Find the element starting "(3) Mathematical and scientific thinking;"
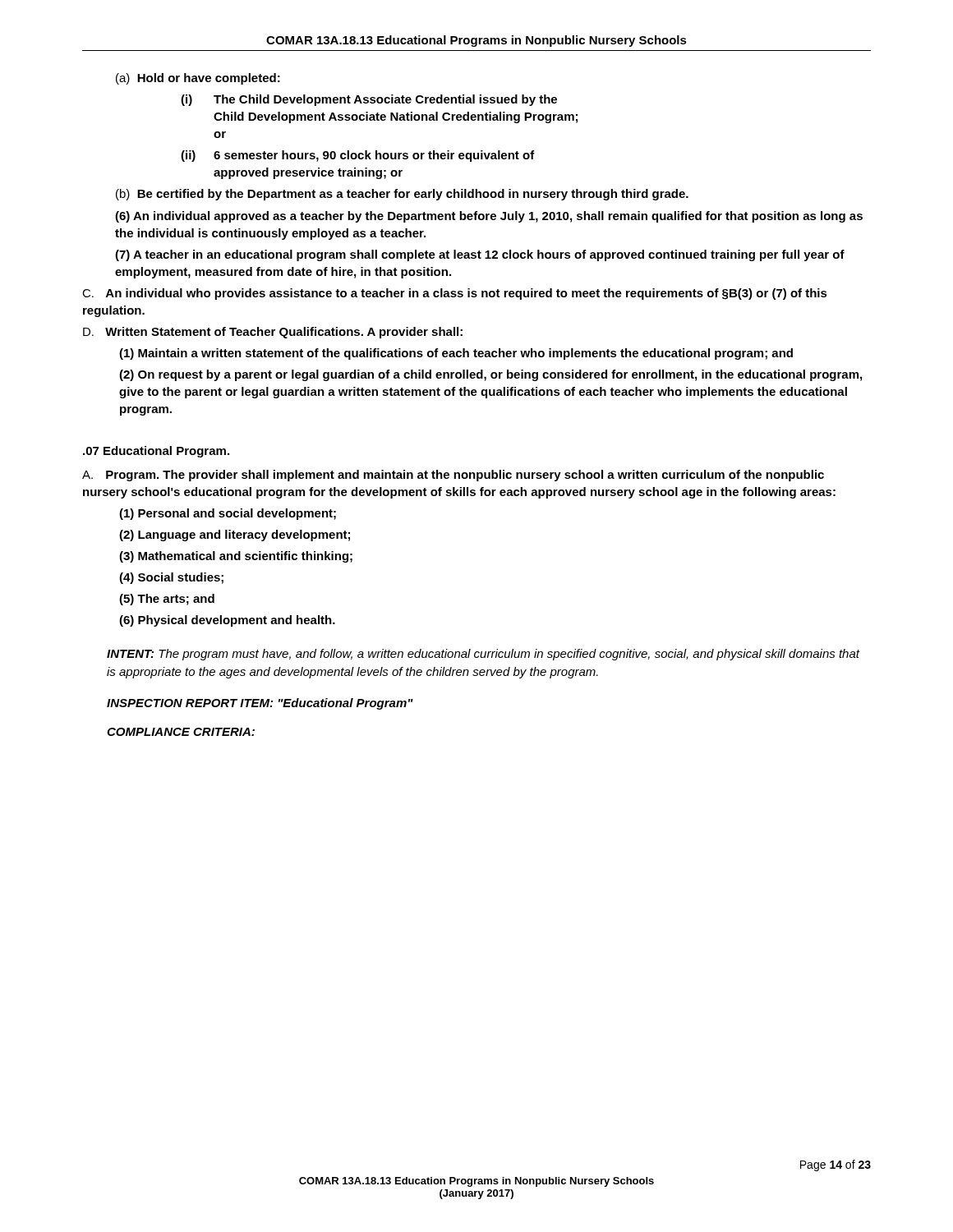The height and width of the screenshot is (1232, 953). pos(236,556)
